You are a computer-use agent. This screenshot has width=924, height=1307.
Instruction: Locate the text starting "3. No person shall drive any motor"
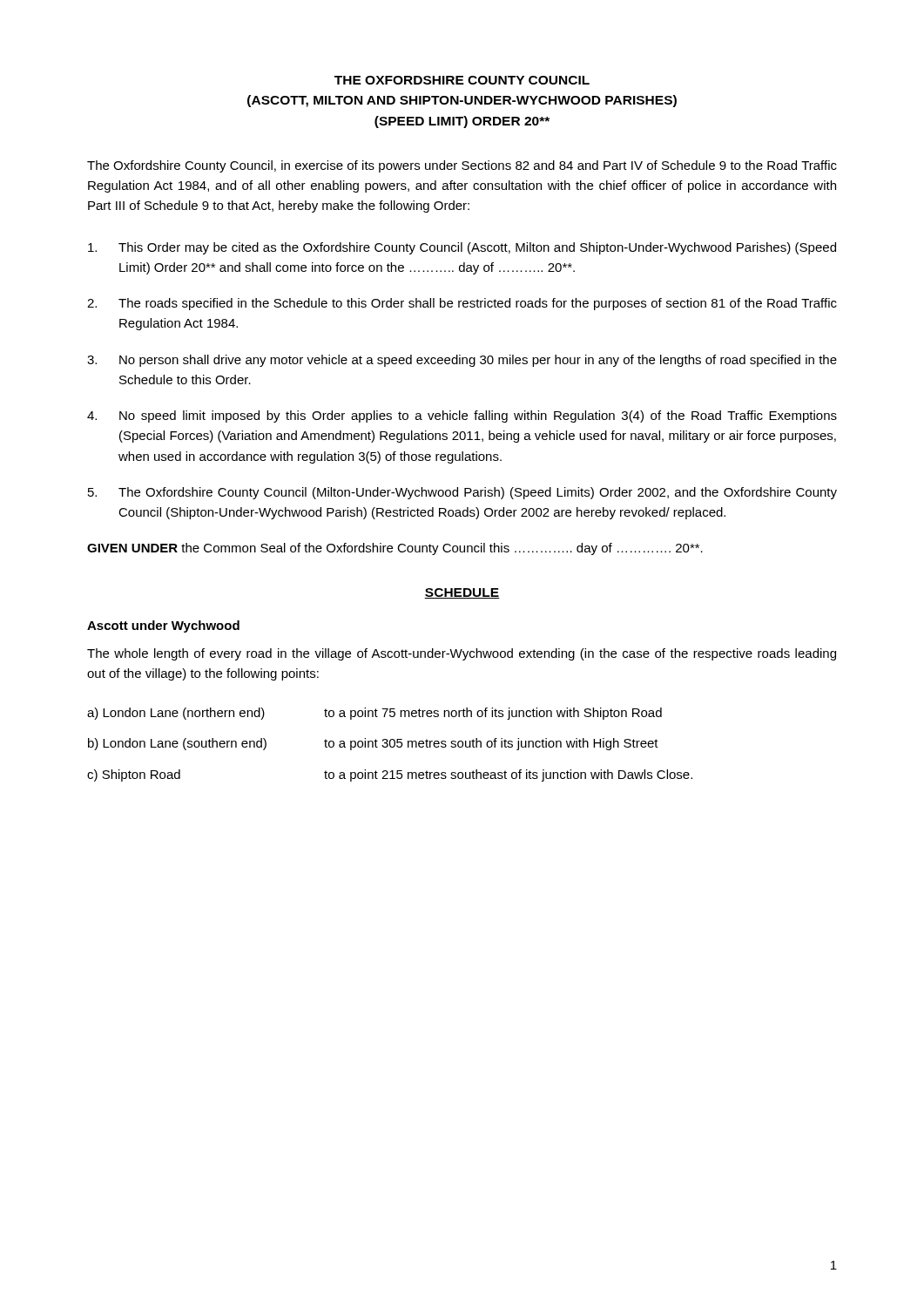click(x=462, y=369)
